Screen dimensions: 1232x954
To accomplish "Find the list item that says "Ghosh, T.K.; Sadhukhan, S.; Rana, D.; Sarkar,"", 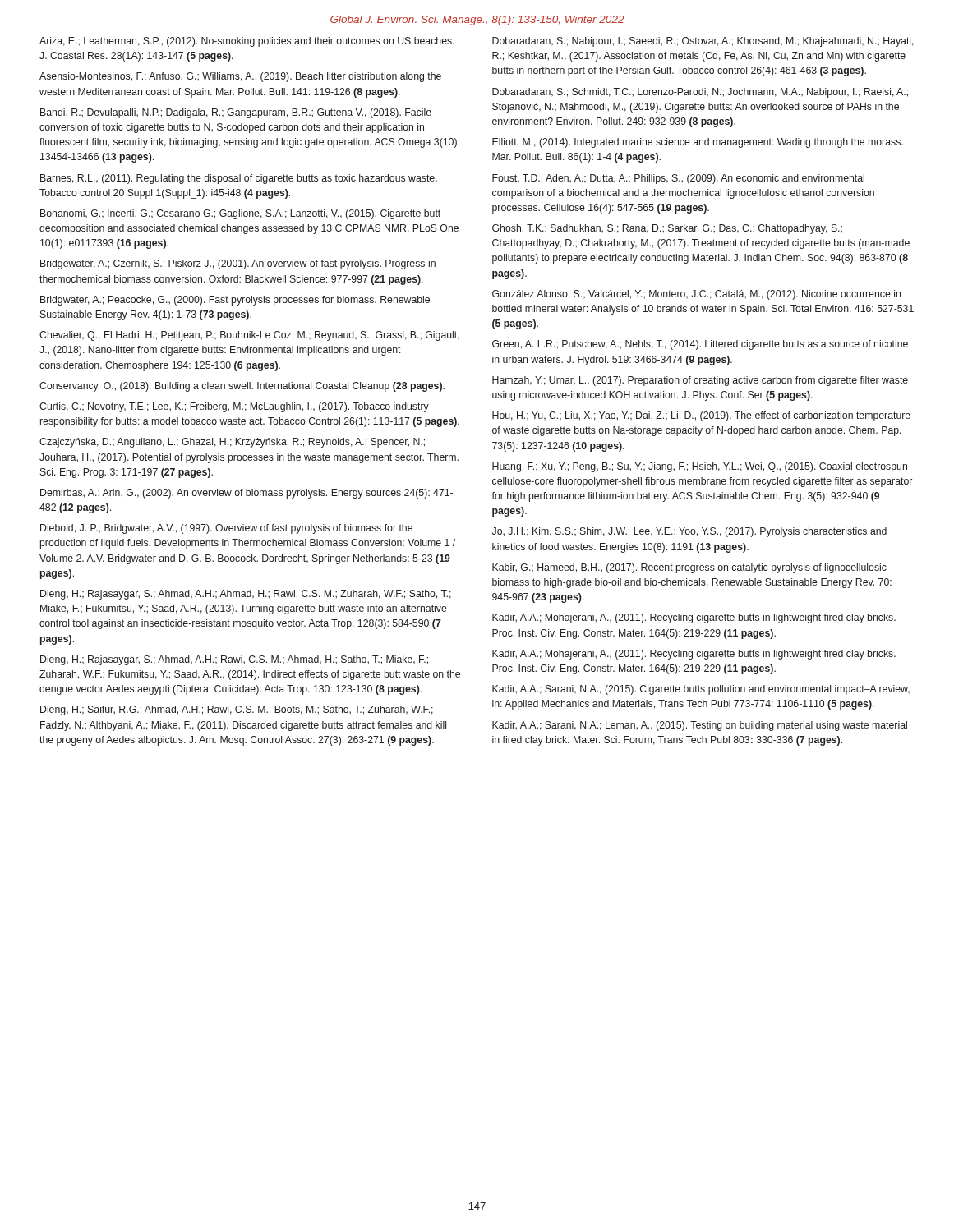I will coord(701,251).
